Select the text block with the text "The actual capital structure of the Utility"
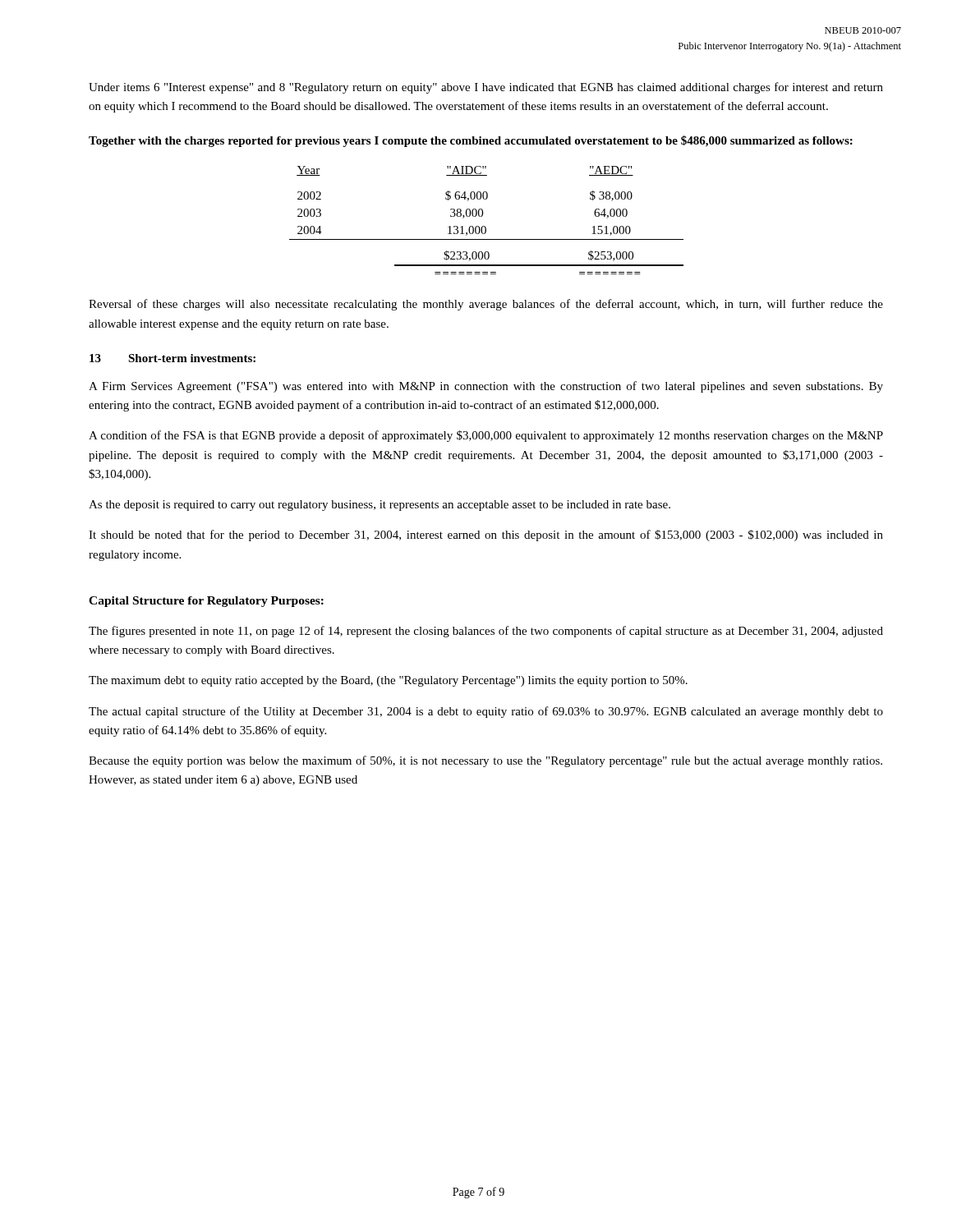Image resolution: width=957 pixels, height=1232 pixels. (486, 721)
